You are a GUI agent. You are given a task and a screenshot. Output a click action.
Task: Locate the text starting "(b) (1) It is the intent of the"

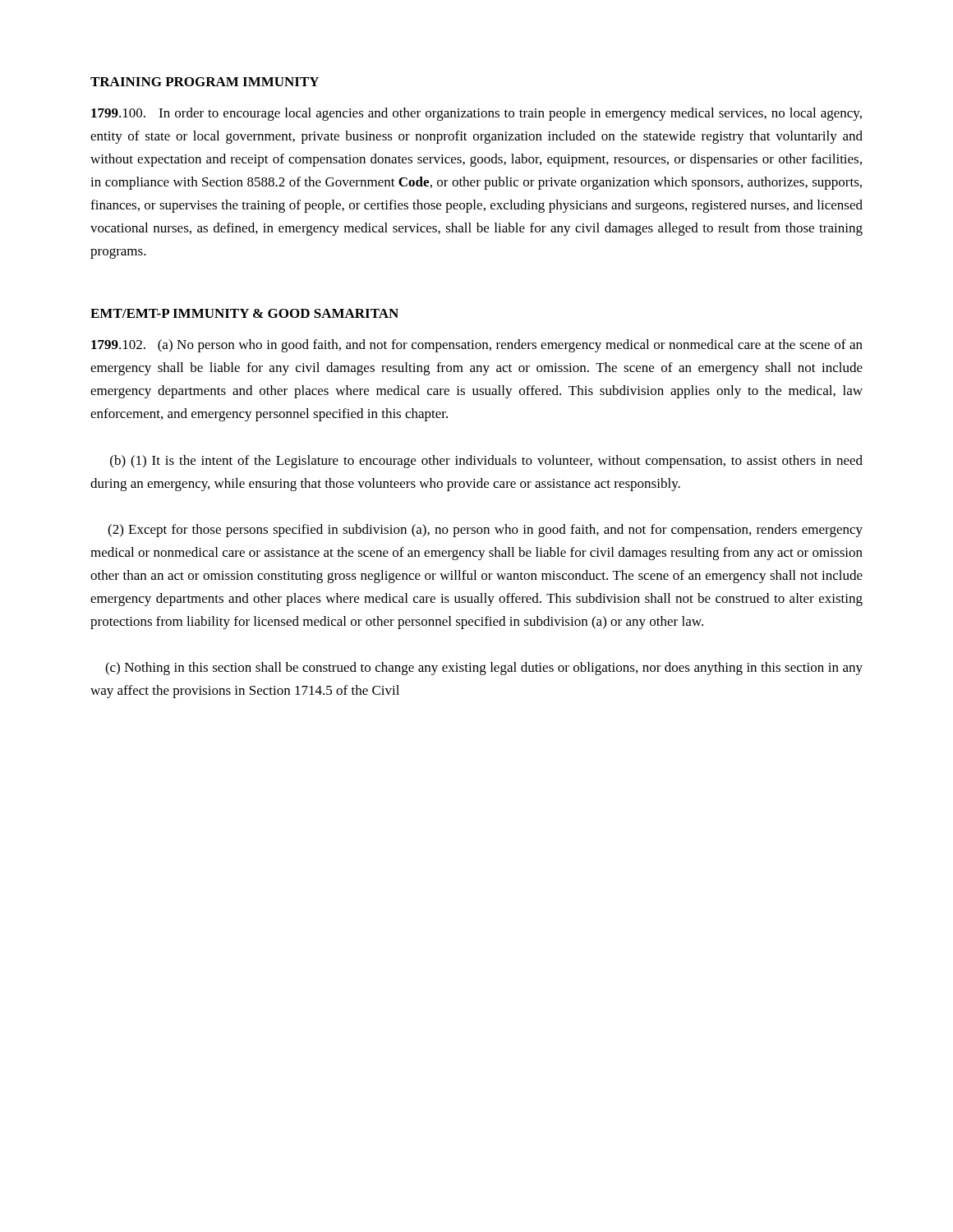coord(476,471)
